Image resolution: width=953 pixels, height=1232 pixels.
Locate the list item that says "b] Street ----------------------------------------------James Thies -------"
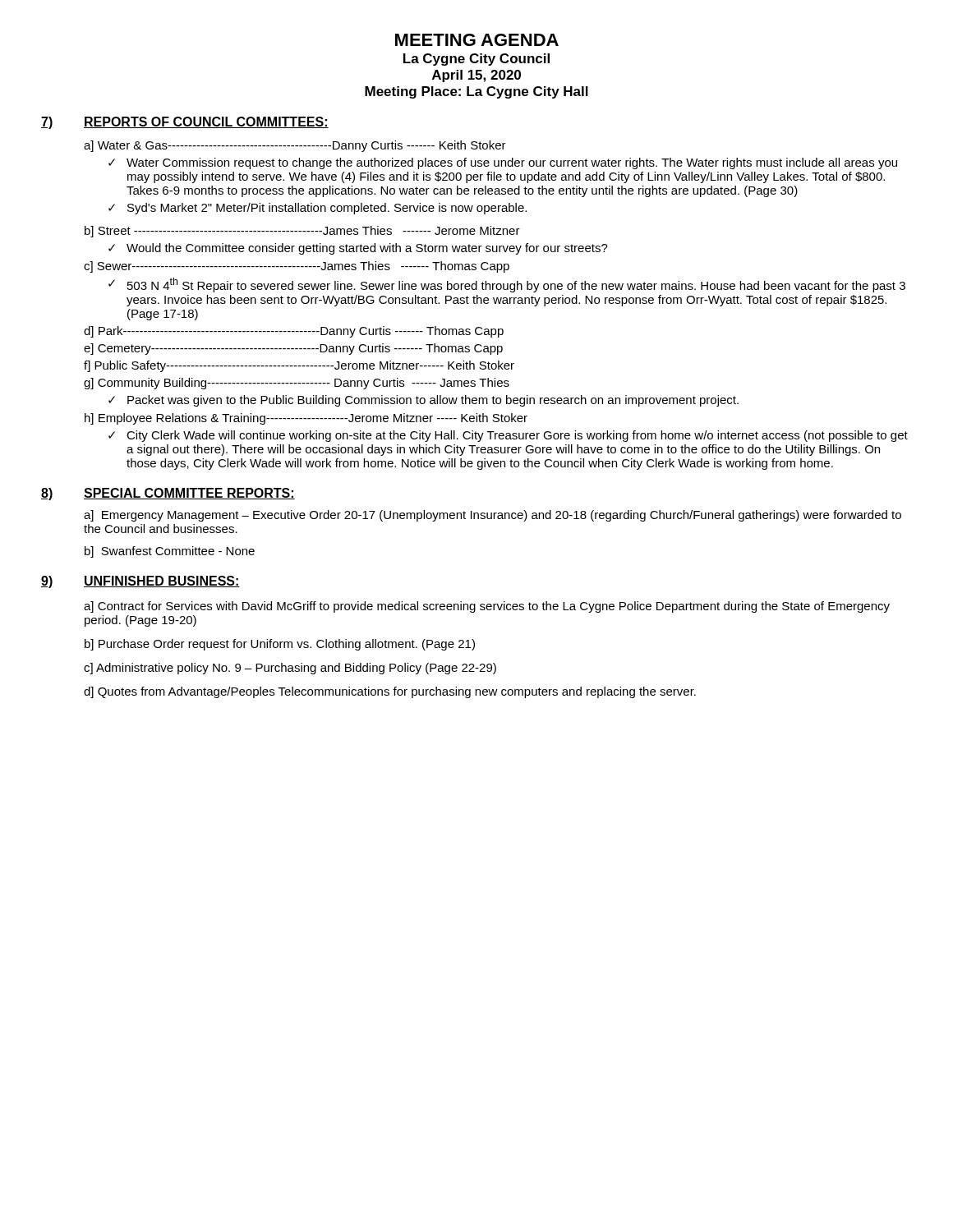pyautogui.click(x=498, y=239)
